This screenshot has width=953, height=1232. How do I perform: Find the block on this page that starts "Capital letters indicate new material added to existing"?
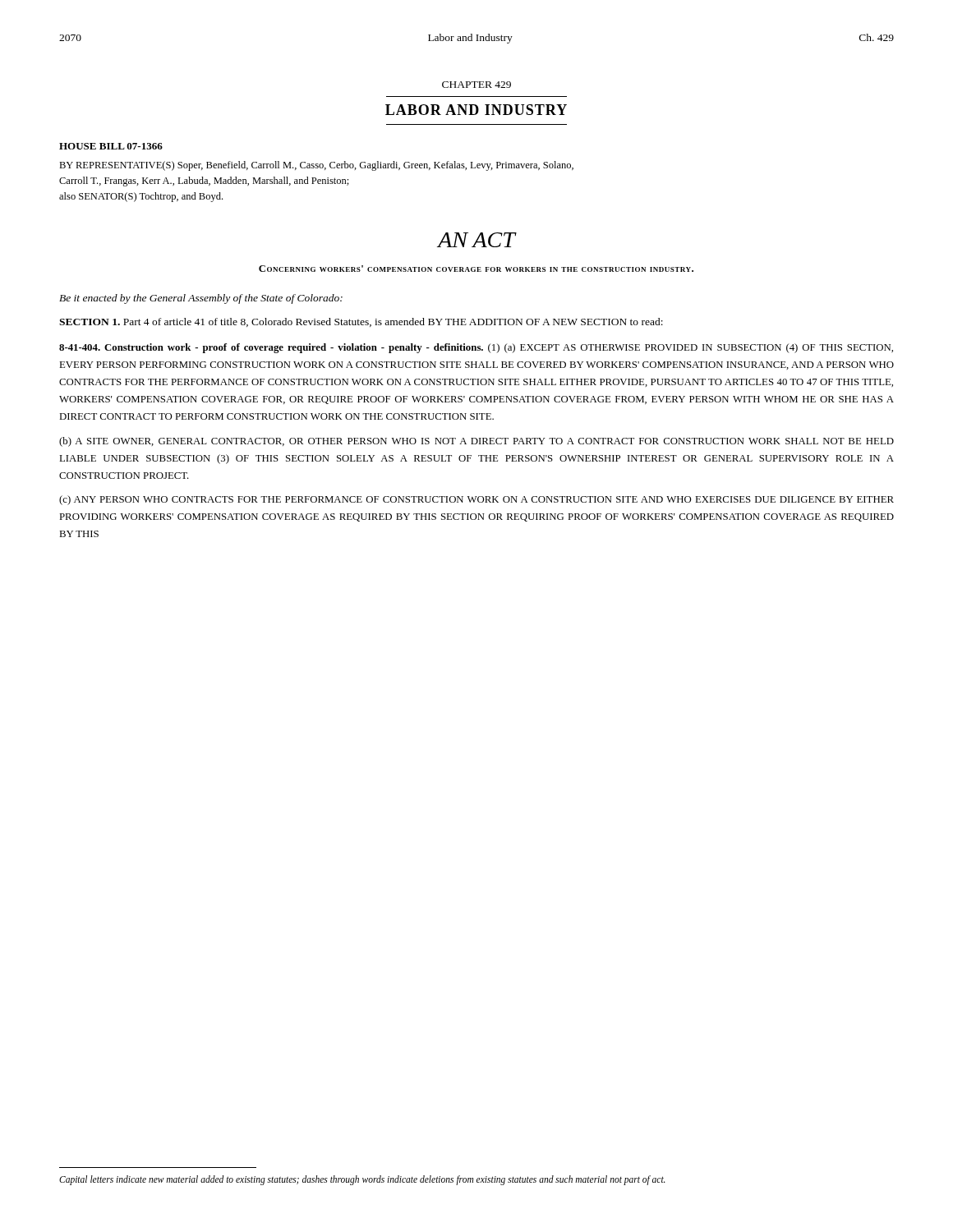(363, 1179)
